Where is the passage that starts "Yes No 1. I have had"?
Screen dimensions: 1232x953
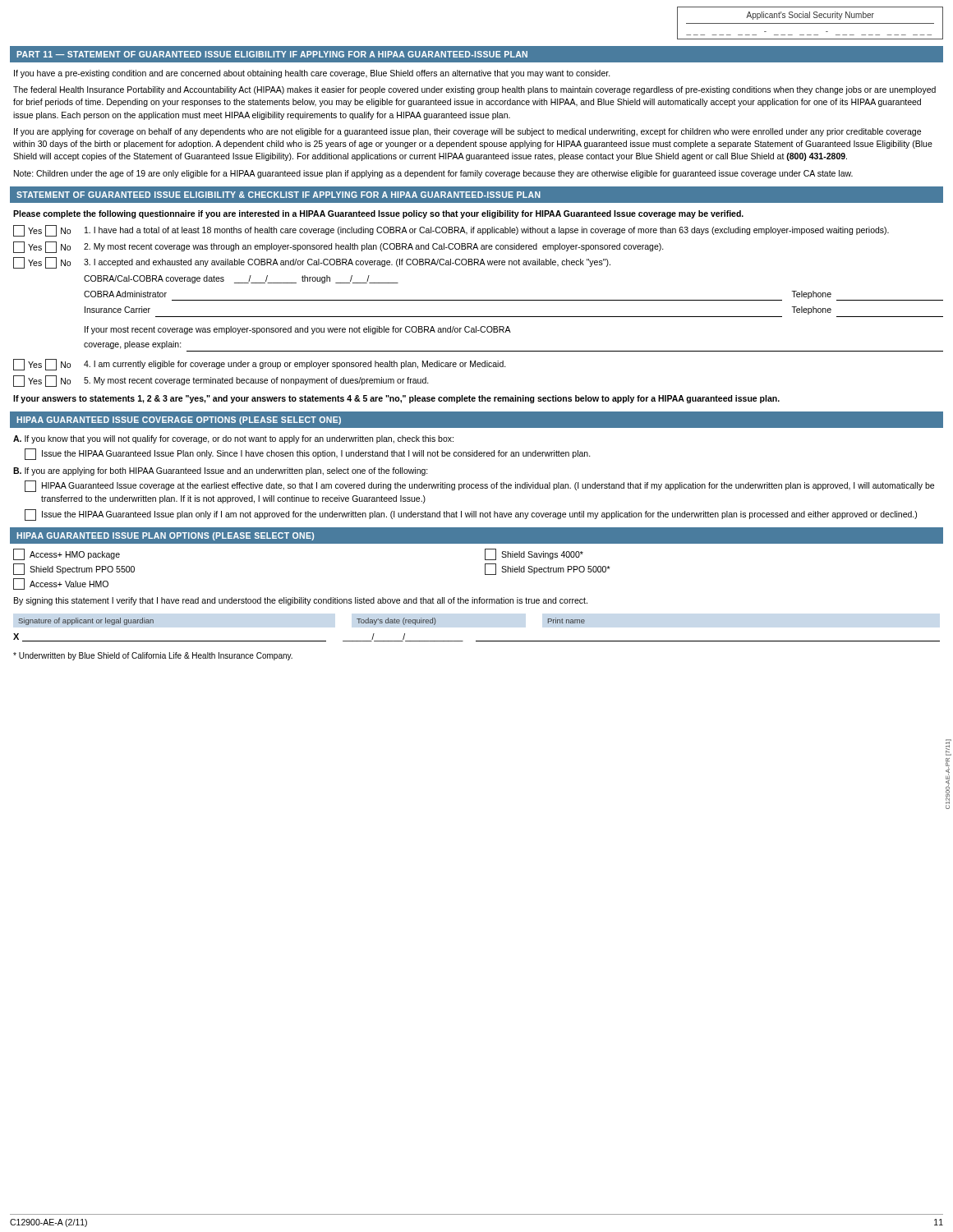click(x=451, y=231)
